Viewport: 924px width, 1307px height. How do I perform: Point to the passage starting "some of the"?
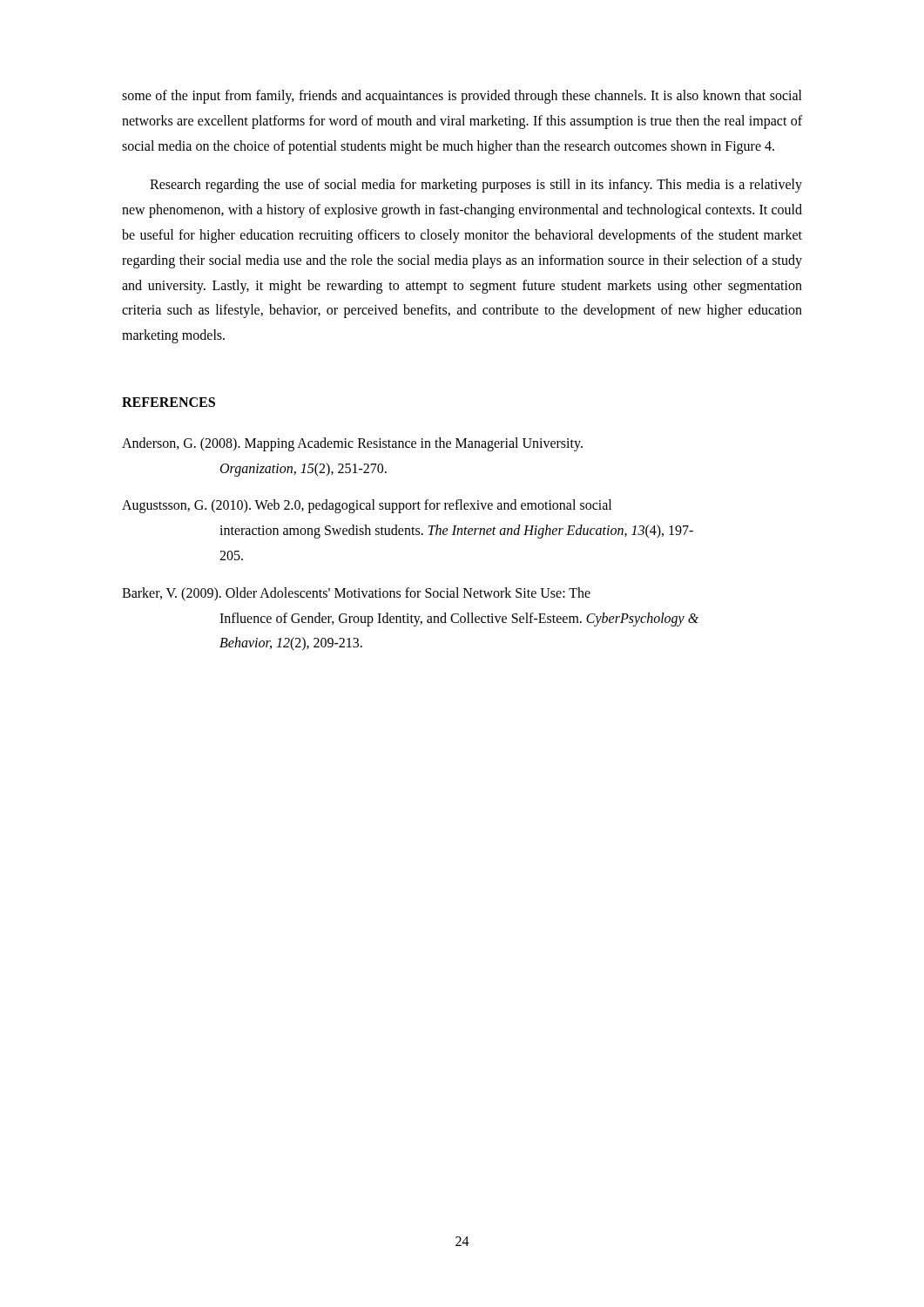click(x=462, y=121)
